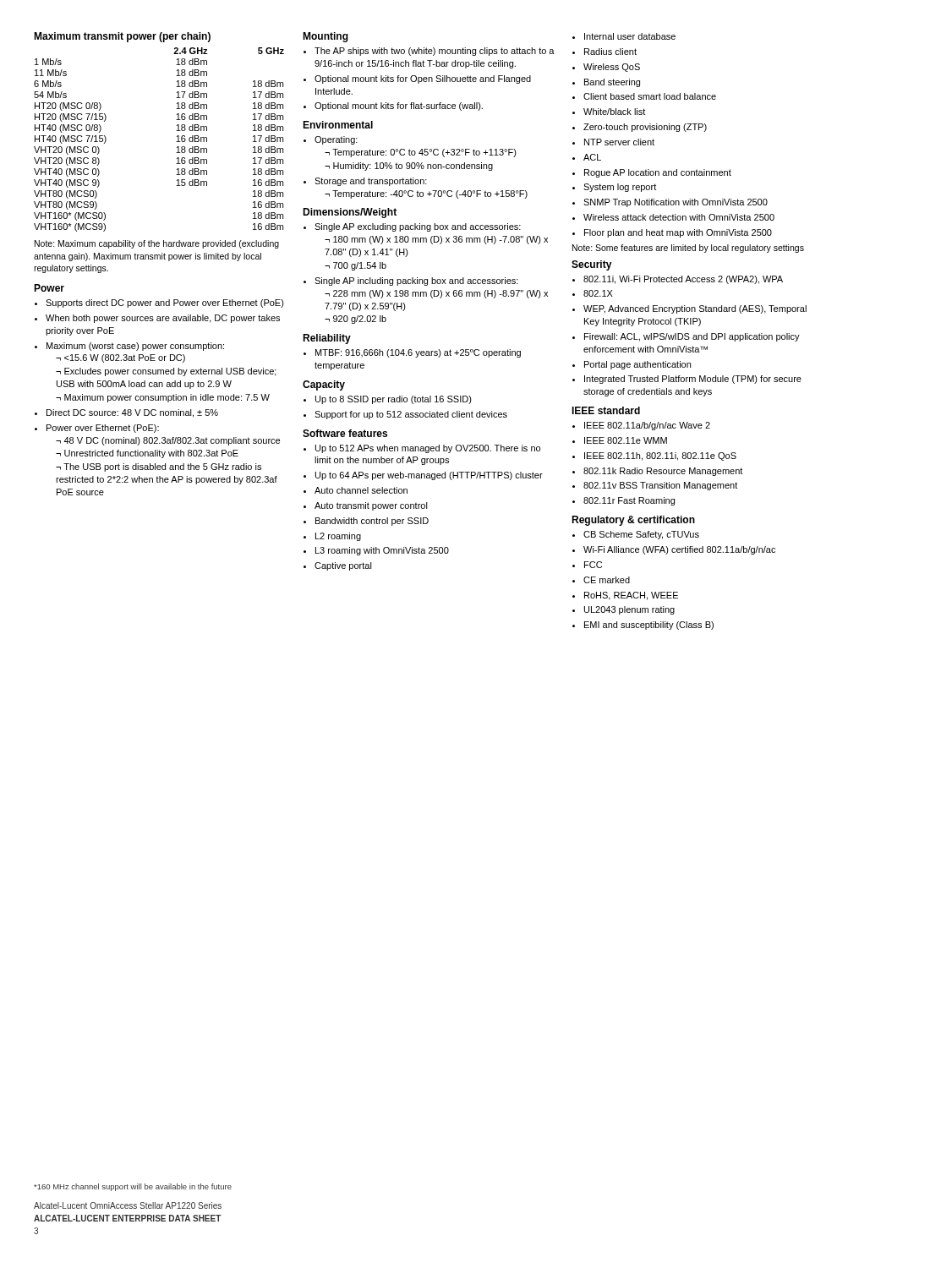
Task: Click where it says "CB Scheme Safety, cTUVus"
Action: pos(690,535)
